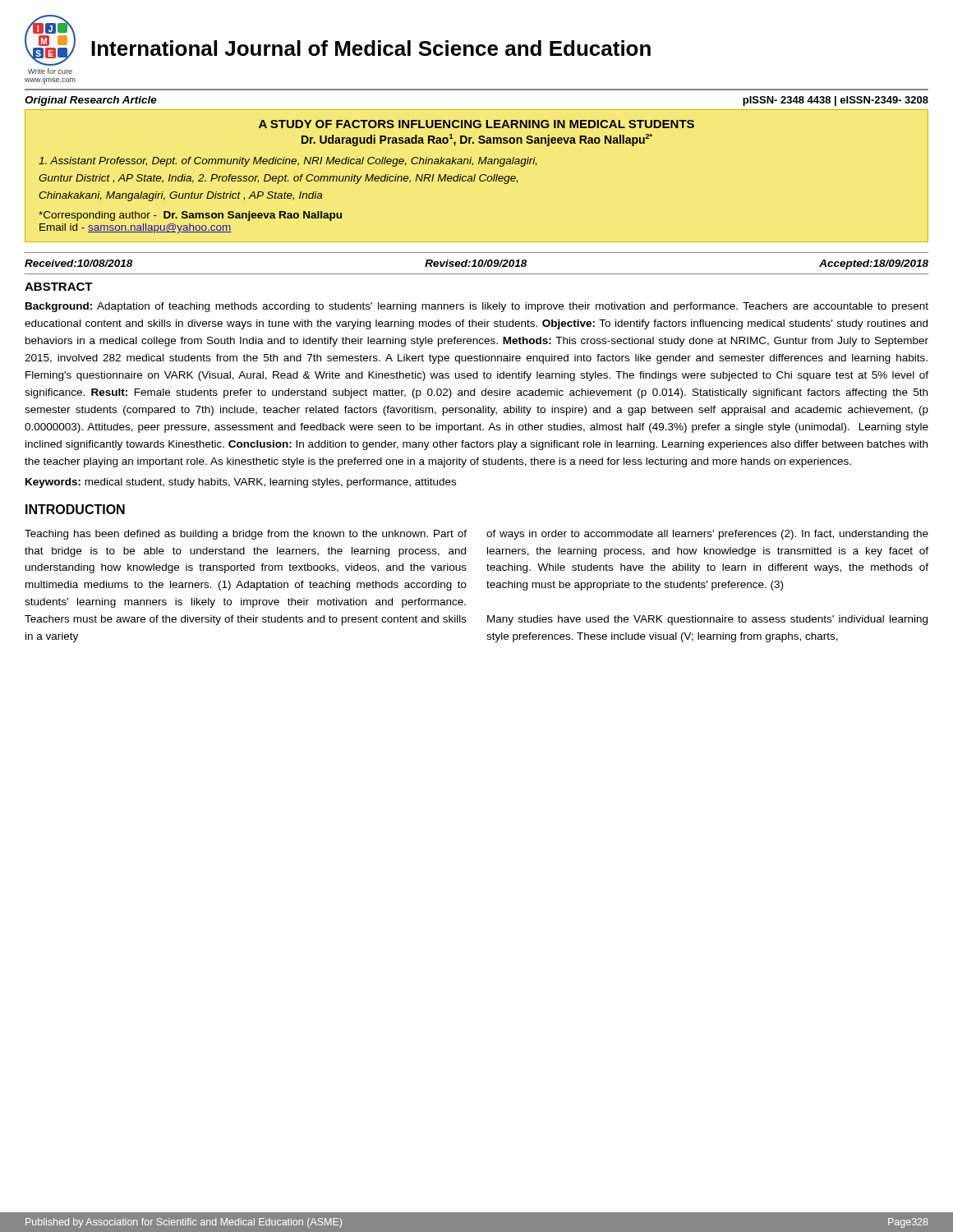Click on the text block that says "pISSN- 2348 4438"
The height and width of the screenshot is (1232, 953).
click(x=835, y=100)
